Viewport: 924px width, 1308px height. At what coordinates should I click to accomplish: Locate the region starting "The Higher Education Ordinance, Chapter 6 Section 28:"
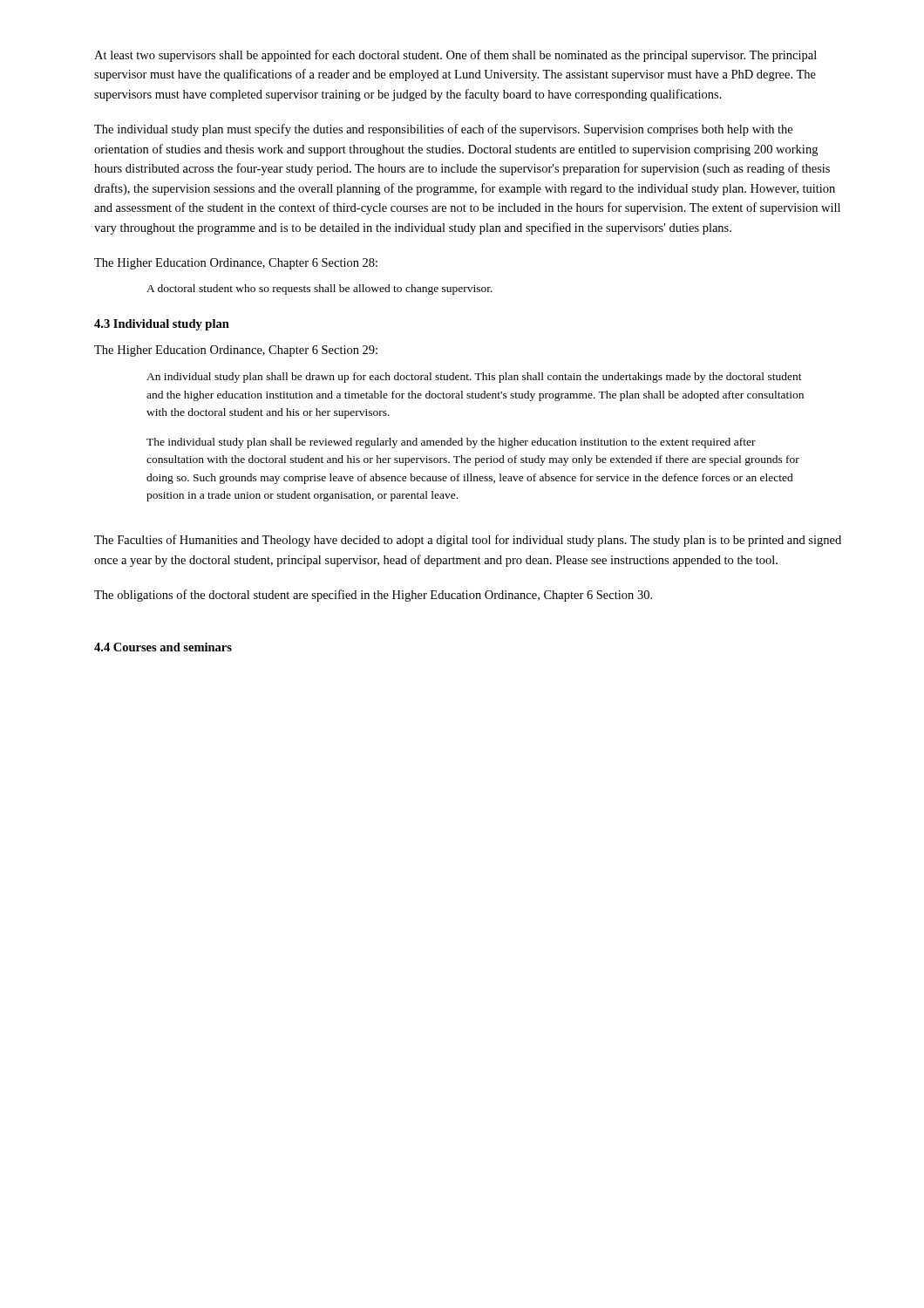click(x=236, y=263)
